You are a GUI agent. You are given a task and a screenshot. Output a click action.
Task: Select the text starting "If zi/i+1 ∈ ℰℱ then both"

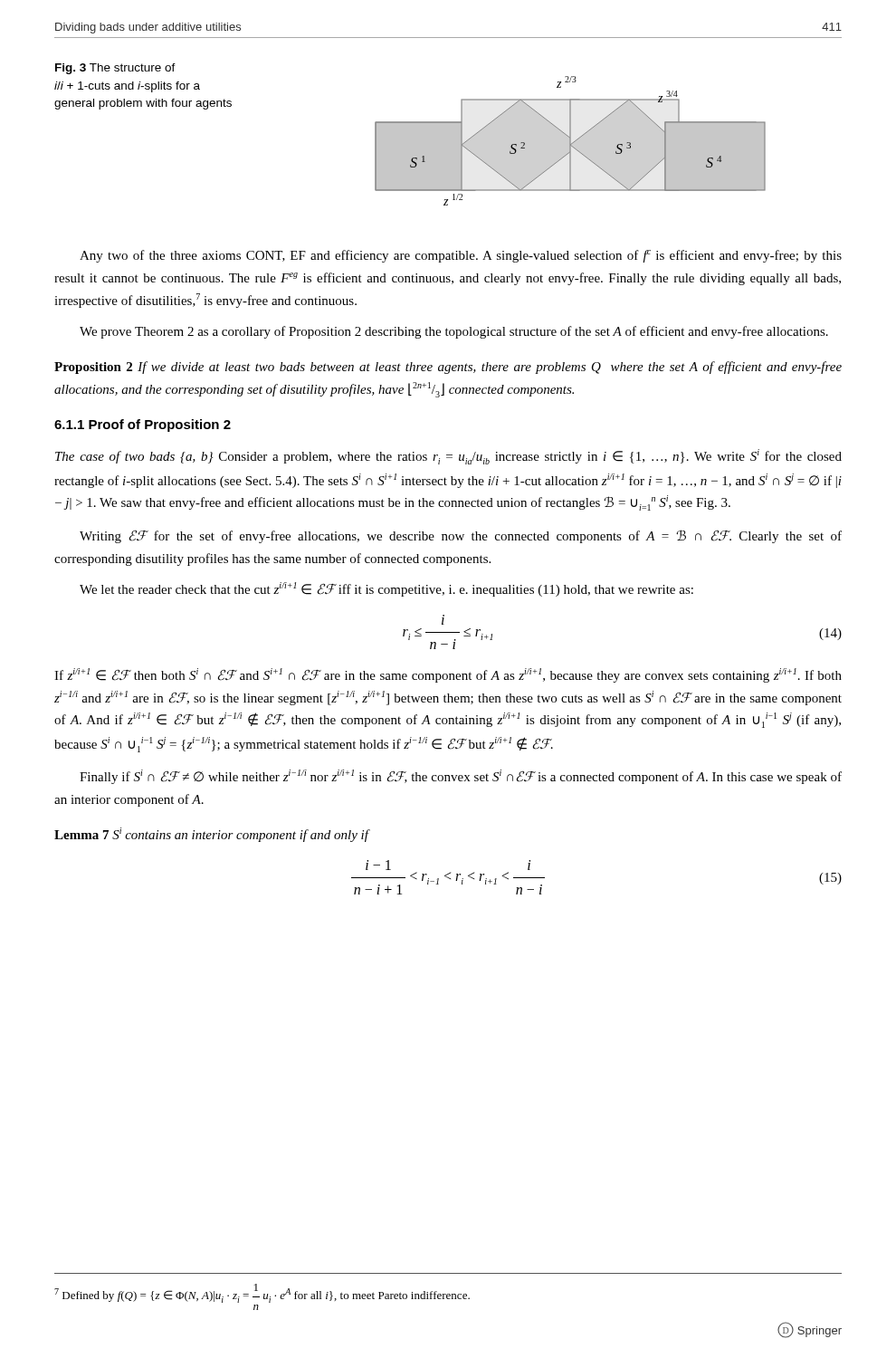(448, 710)
